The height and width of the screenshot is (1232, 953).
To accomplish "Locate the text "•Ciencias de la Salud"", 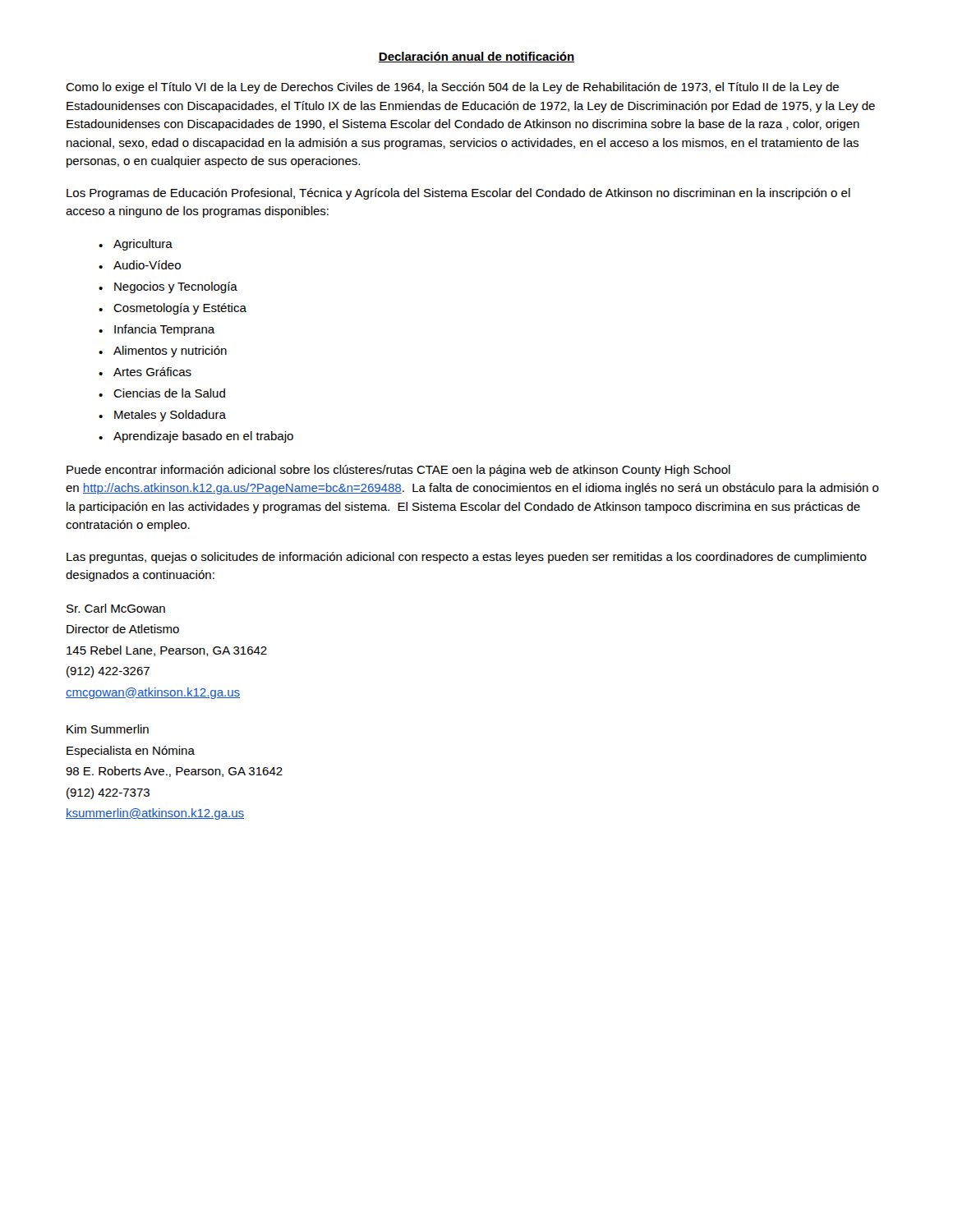I will (162, 394).
